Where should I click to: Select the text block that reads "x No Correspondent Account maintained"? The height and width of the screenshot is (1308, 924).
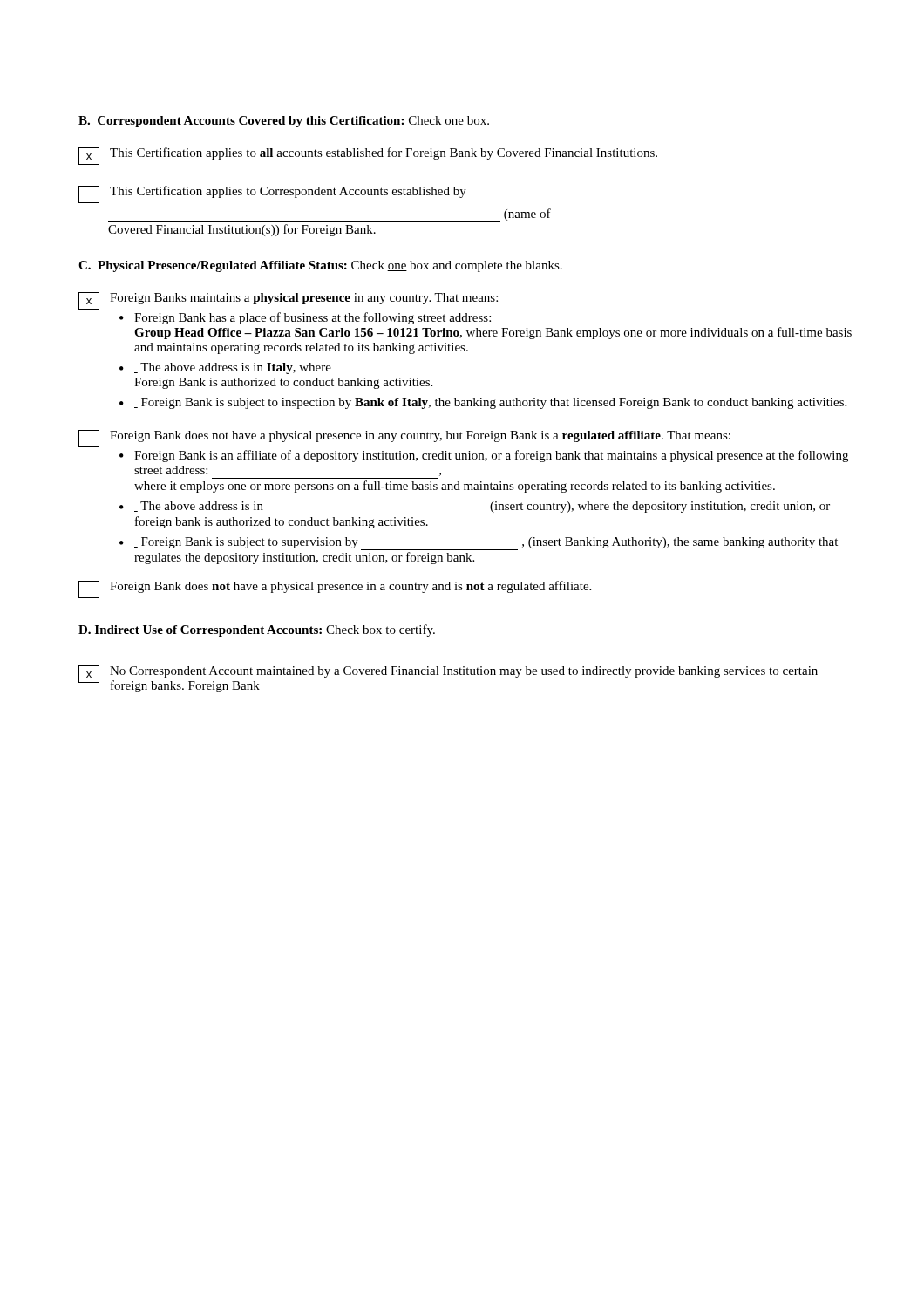pos(466,678)
